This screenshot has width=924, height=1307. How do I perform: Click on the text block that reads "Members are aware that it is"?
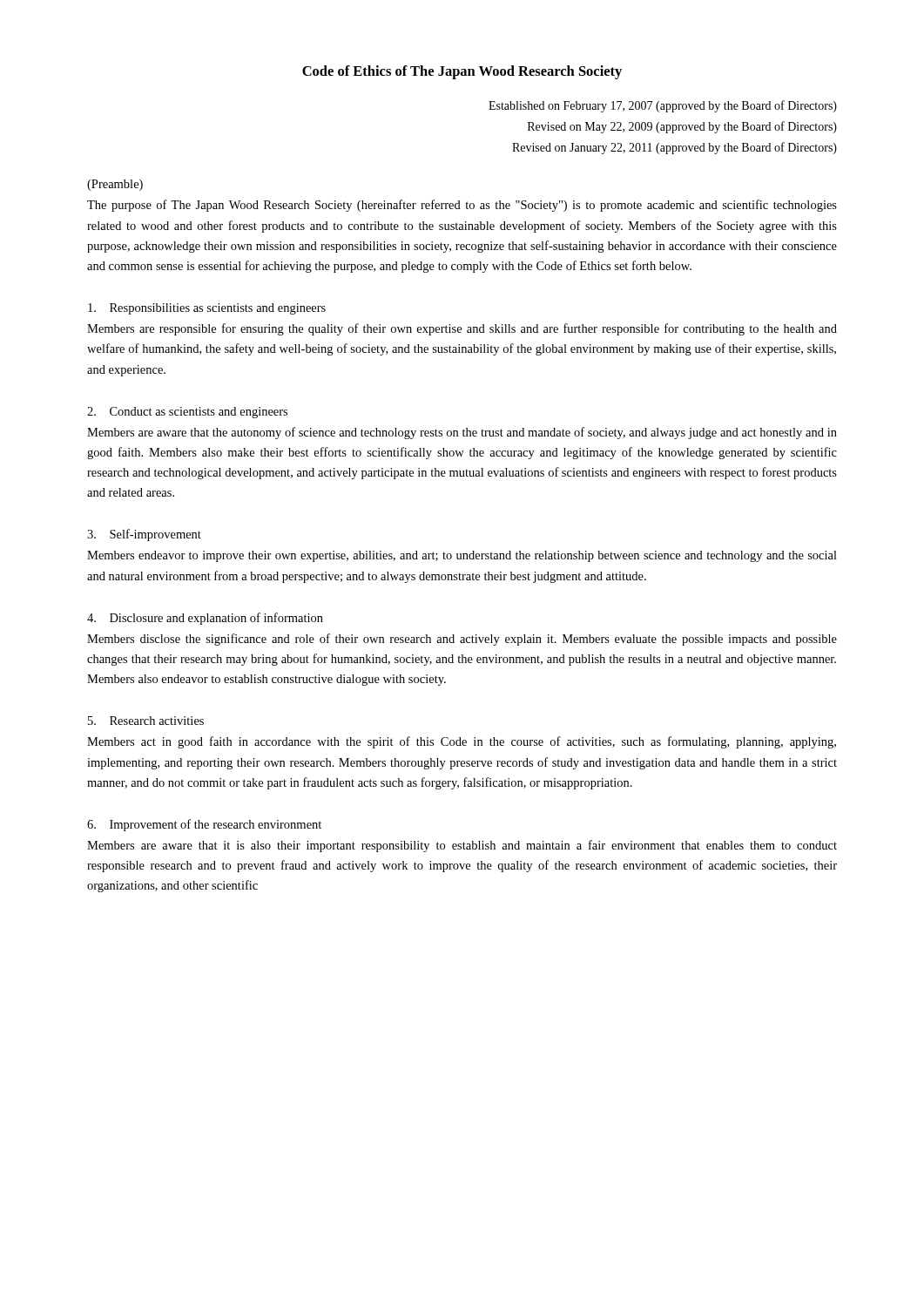[462, 865]
